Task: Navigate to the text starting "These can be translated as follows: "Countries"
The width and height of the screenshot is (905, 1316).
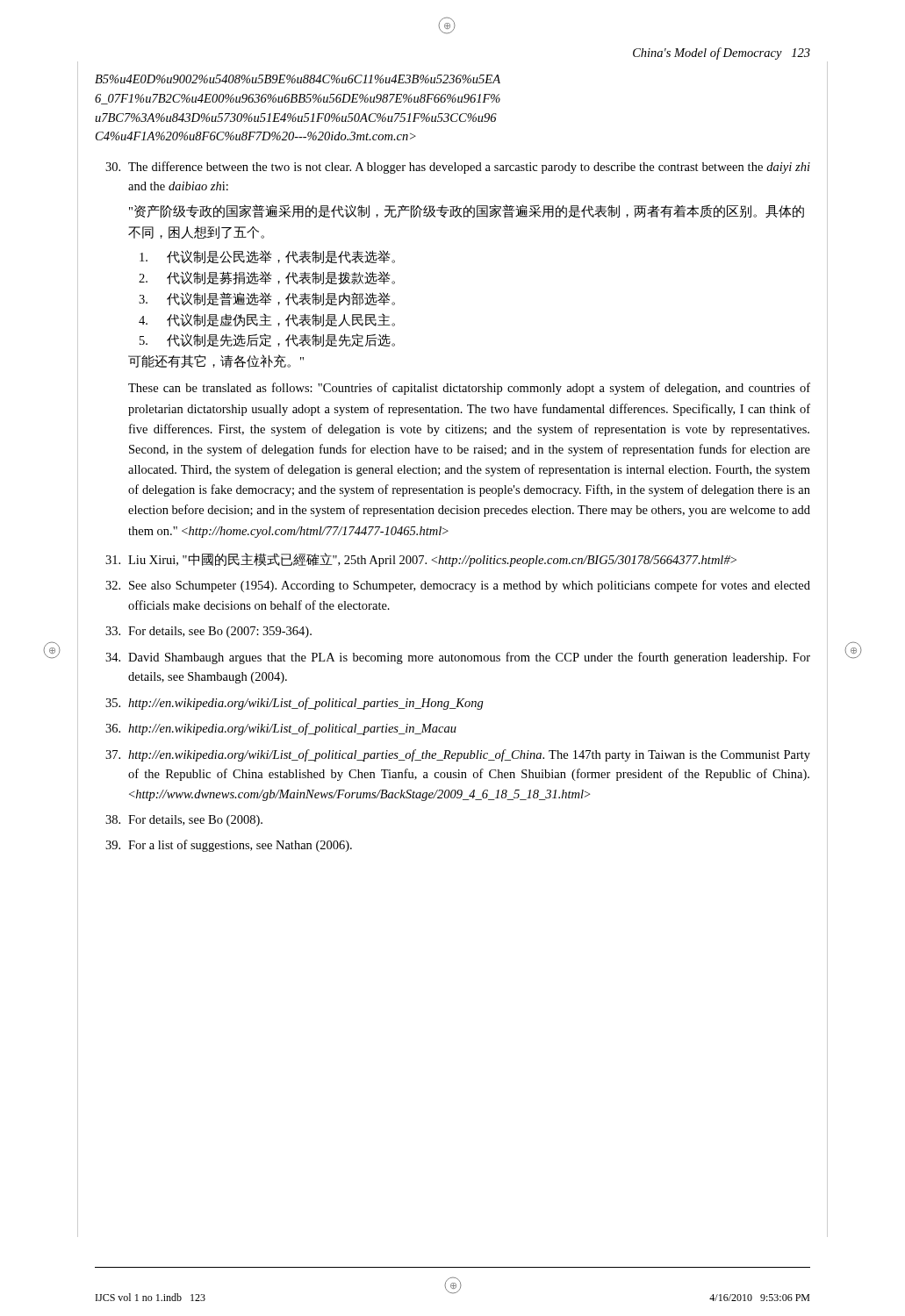Action: tap(469, 459)
